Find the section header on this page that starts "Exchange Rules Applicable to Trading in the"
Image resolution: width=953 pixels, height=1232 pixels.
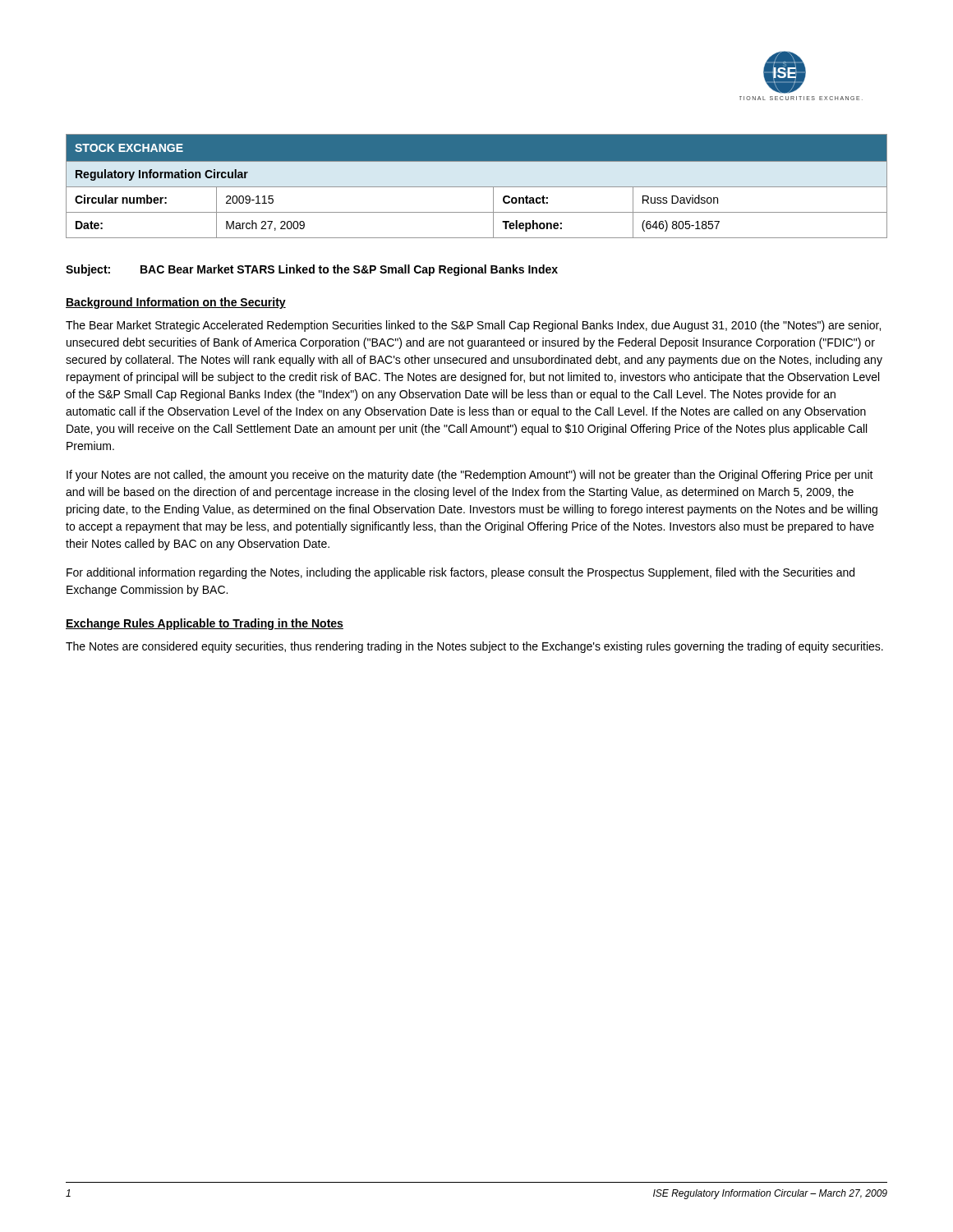tap(205, 623)
